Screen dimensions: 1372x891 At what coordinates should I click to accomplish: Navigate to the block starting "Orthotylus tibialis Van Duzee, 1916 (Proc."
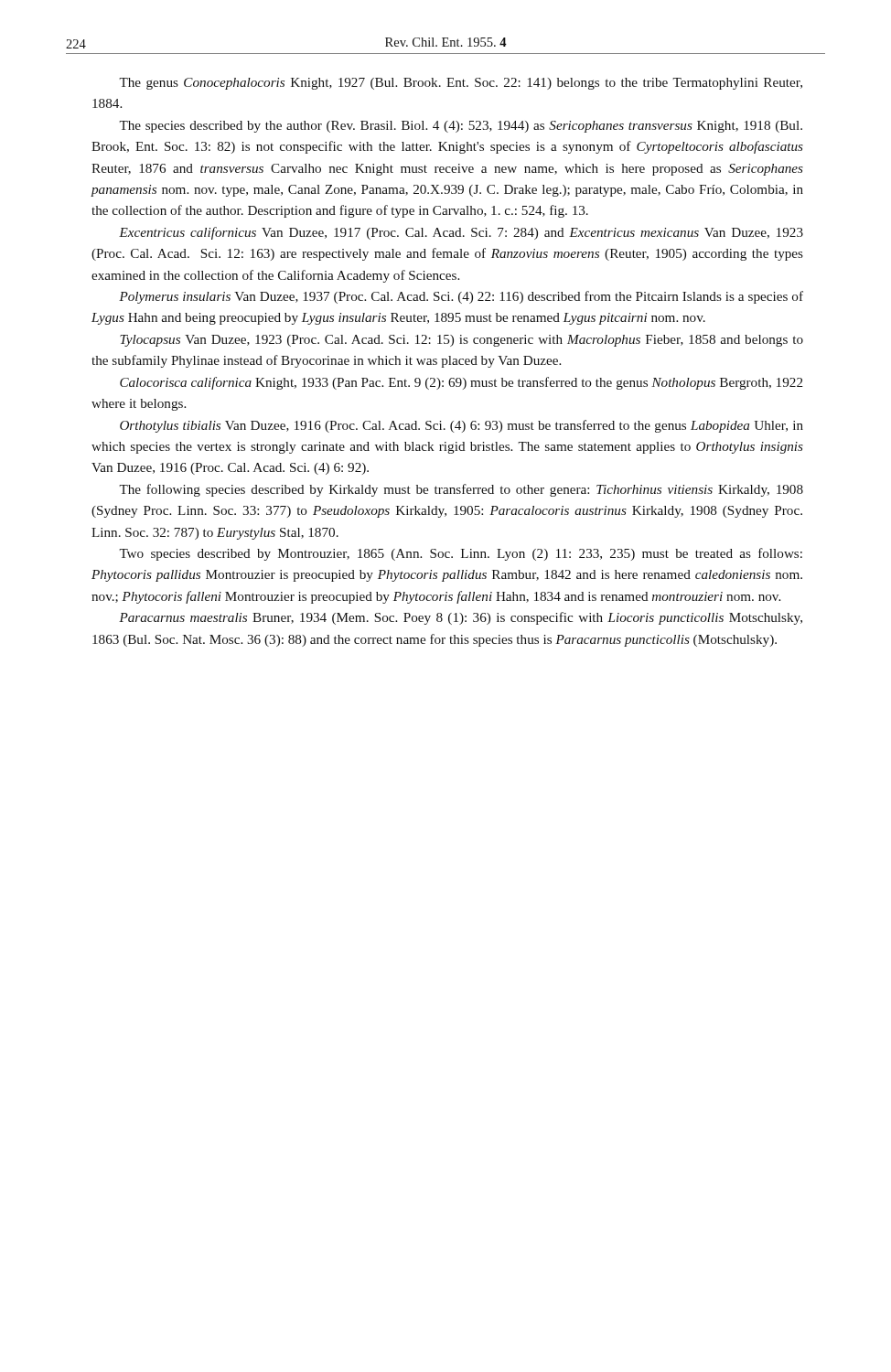pos(447,446)
